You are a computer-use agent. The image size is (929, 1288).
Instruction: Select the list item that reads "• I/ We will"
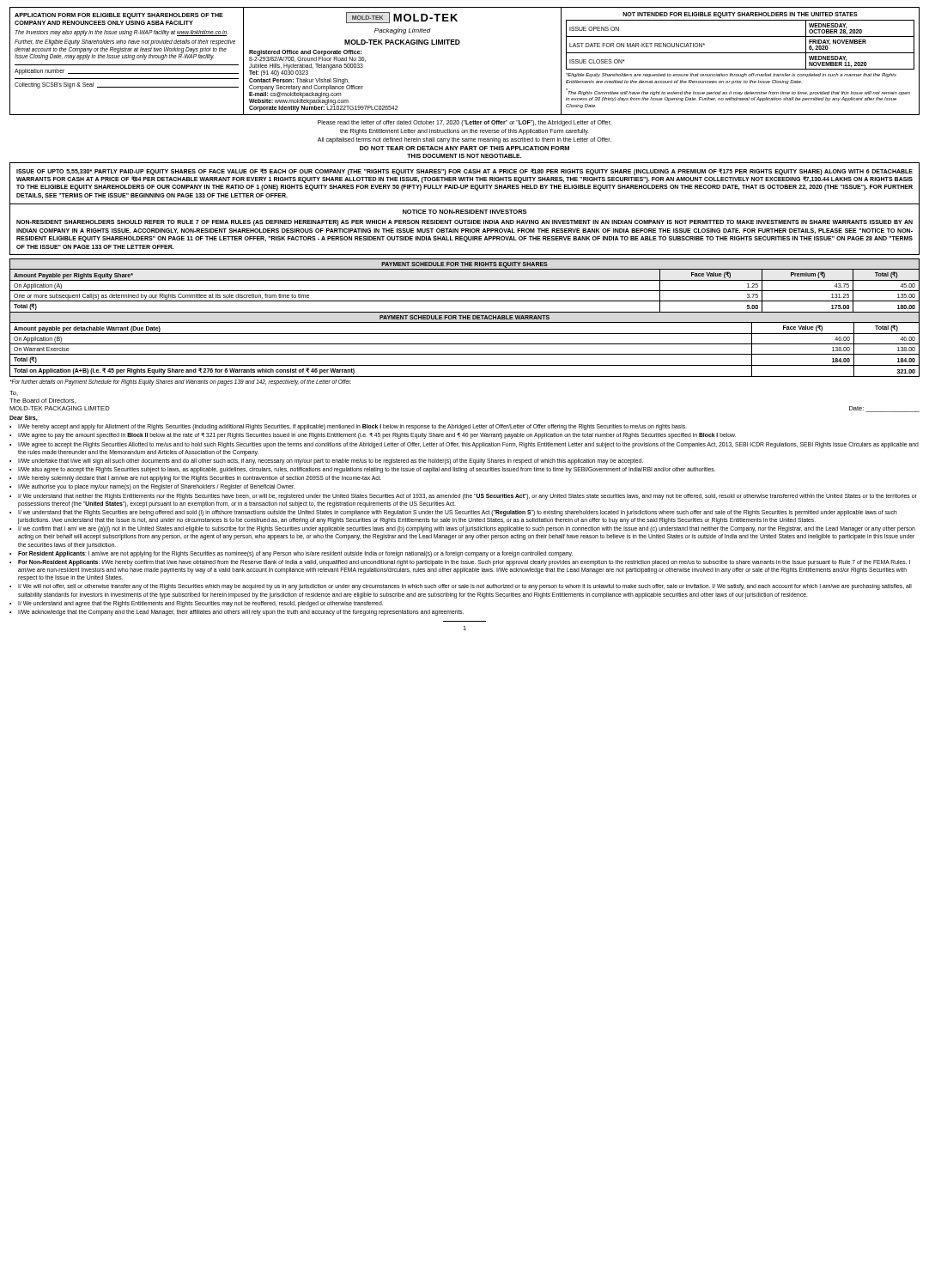(x=464, y=590)
